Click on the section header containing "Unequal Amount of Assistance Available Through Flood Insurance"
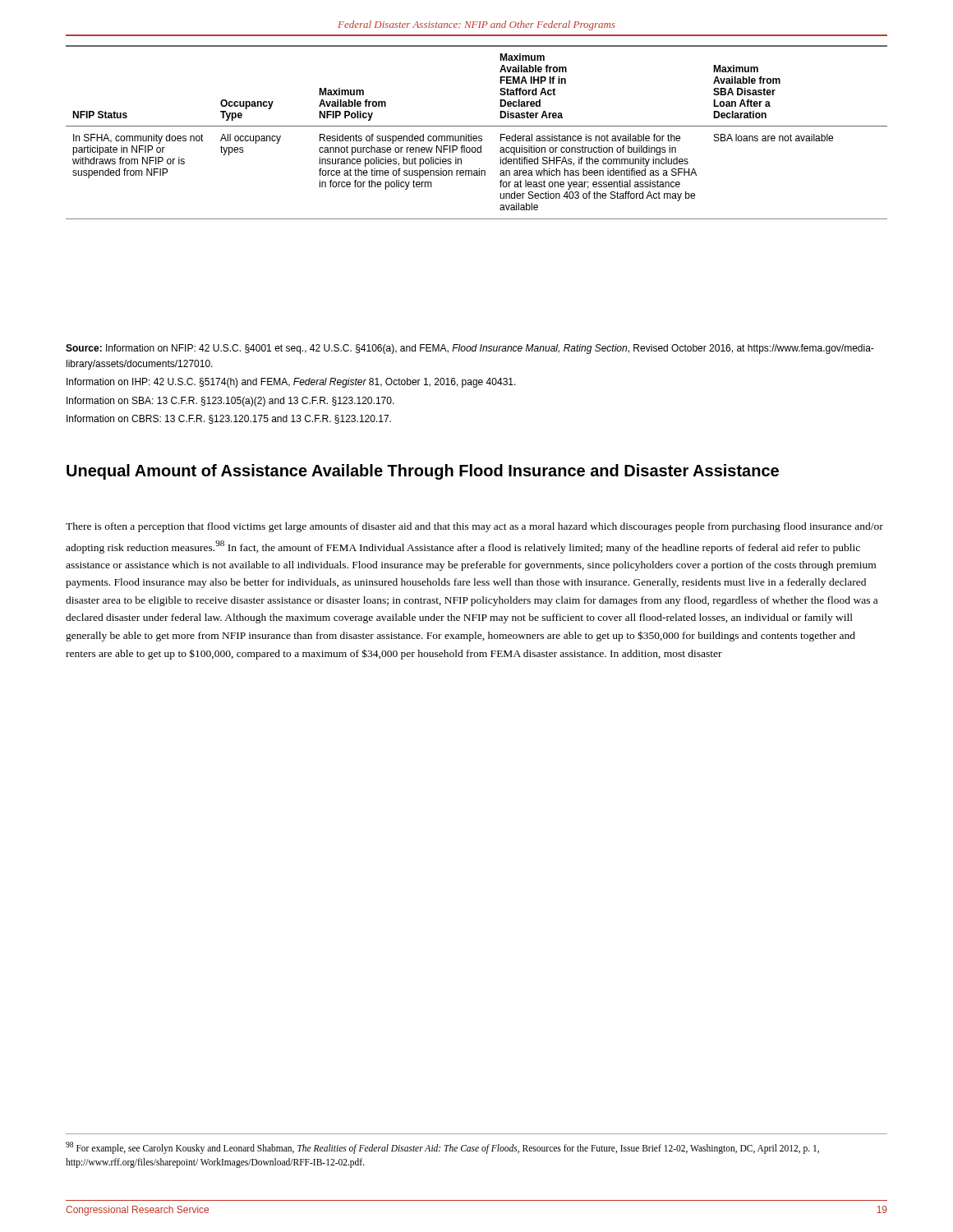This screenshot has width=953, height=1232. point(423,471)
